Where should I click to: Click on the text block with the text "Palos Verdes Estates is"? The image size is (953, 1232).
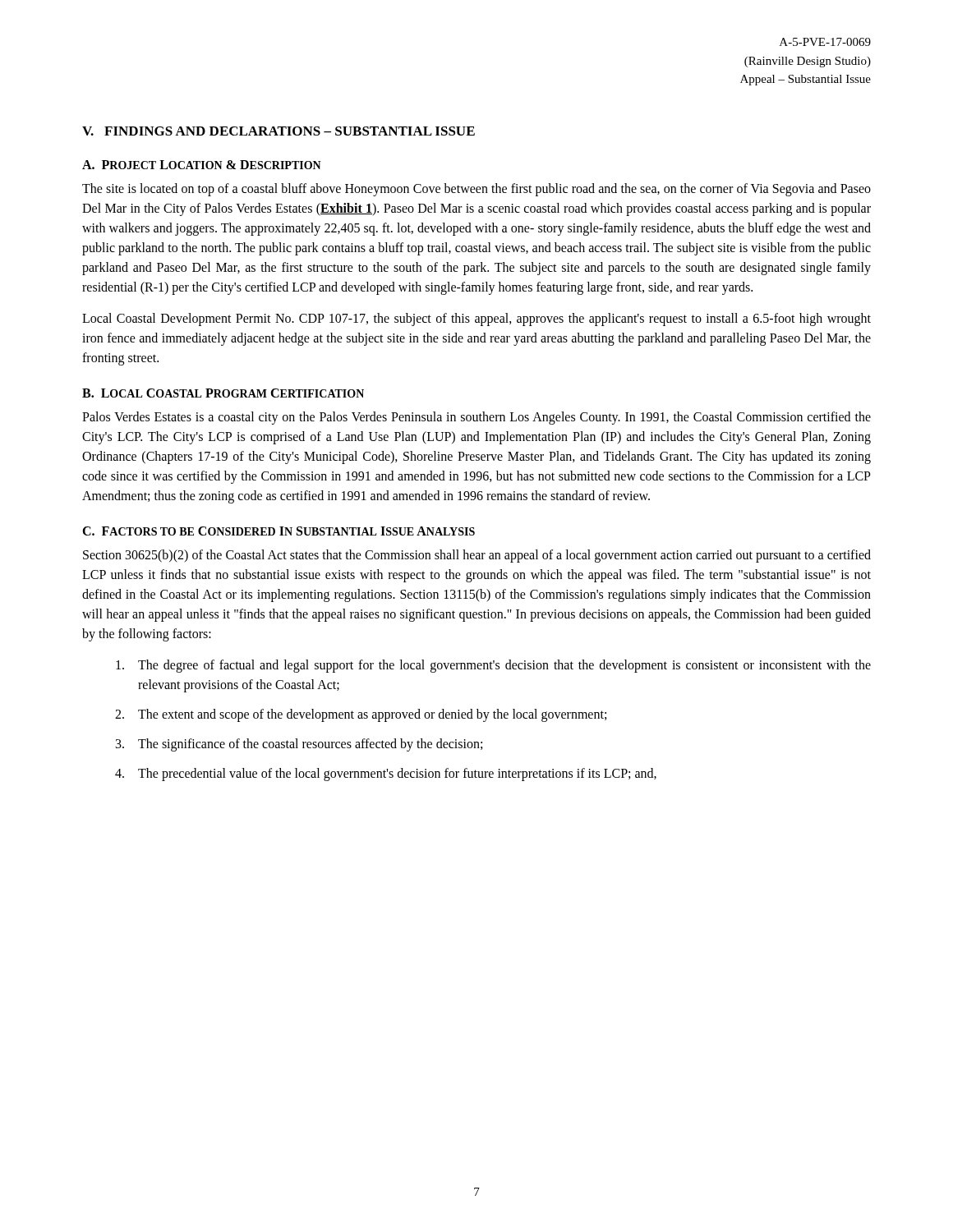pos(476,456)
